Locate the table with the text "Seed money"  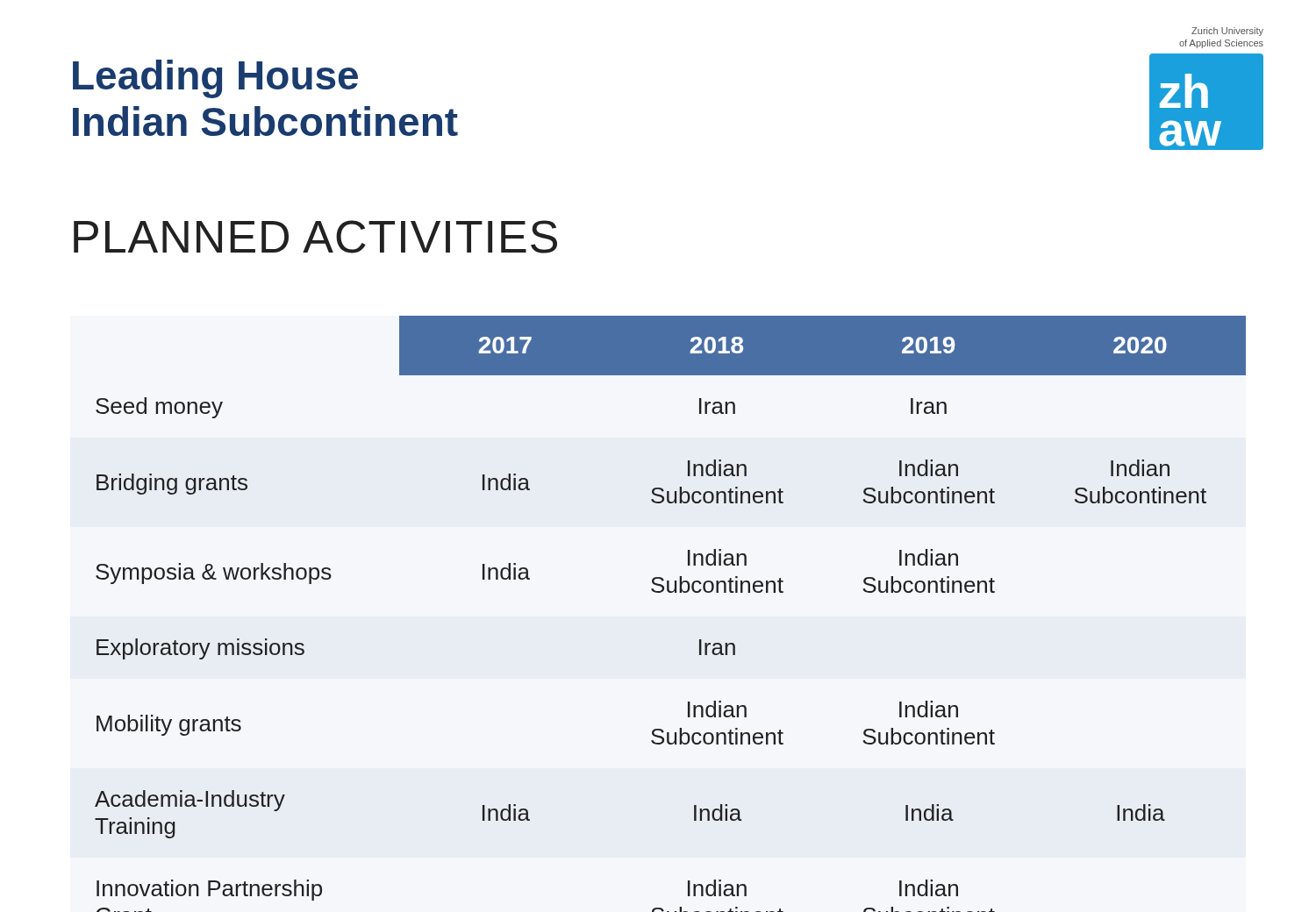(x=658, y=614)
